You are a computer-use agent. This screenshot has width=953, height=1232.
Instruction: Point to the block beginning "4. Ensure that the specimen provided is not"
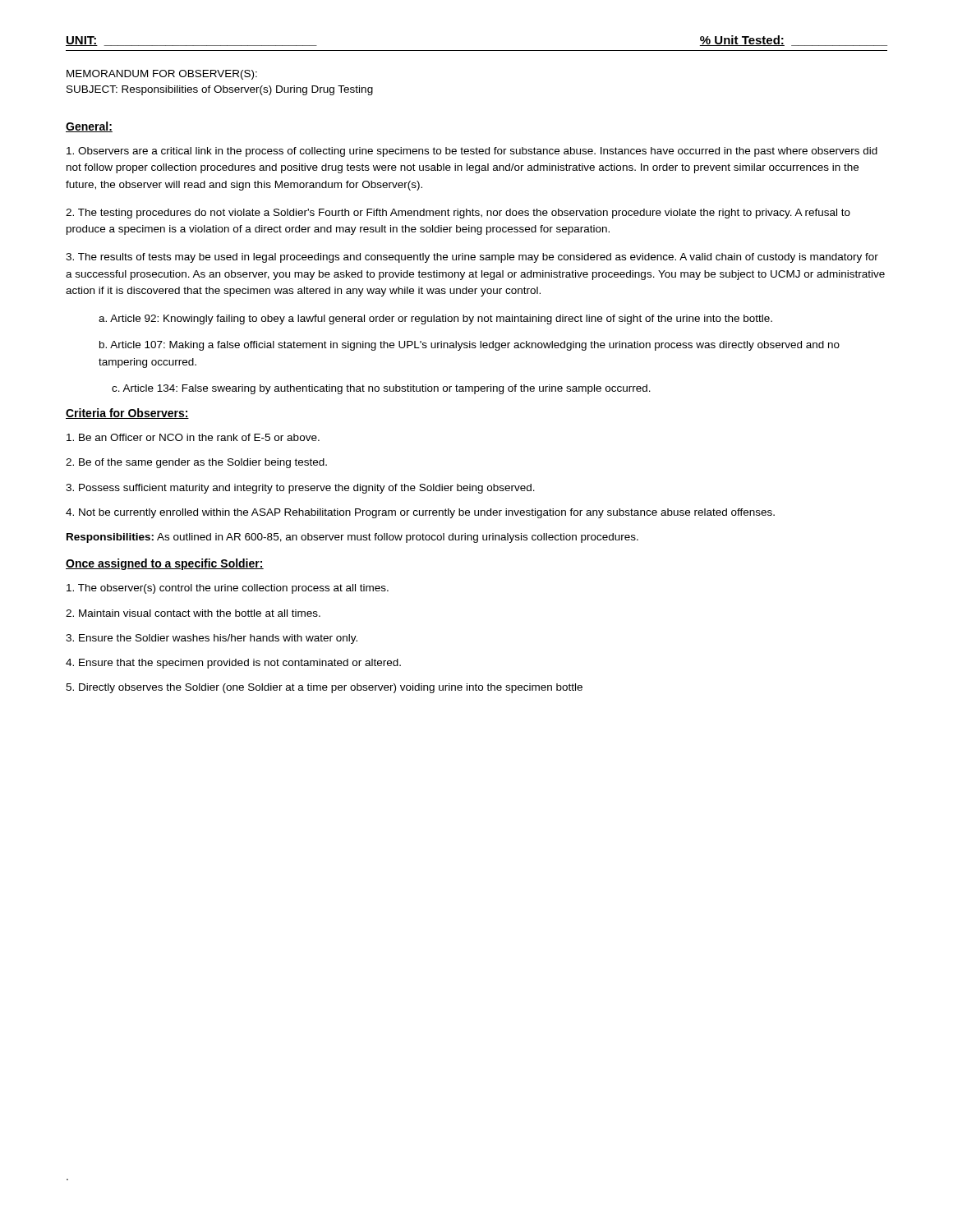click(x=234, y=662)
